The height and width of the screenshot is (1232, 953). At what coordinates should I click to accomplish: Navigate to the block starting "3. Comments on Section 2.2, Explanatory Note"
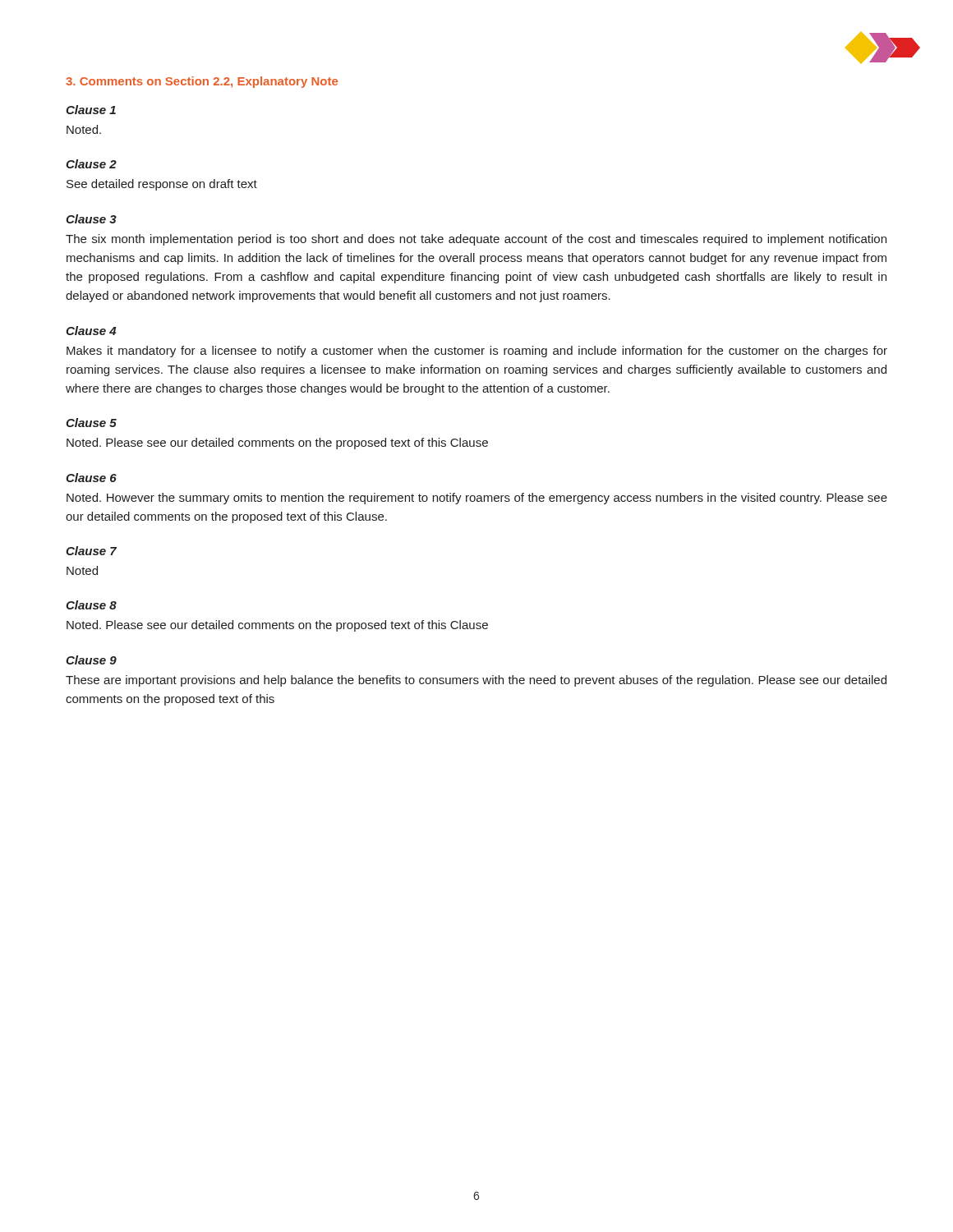202,81
